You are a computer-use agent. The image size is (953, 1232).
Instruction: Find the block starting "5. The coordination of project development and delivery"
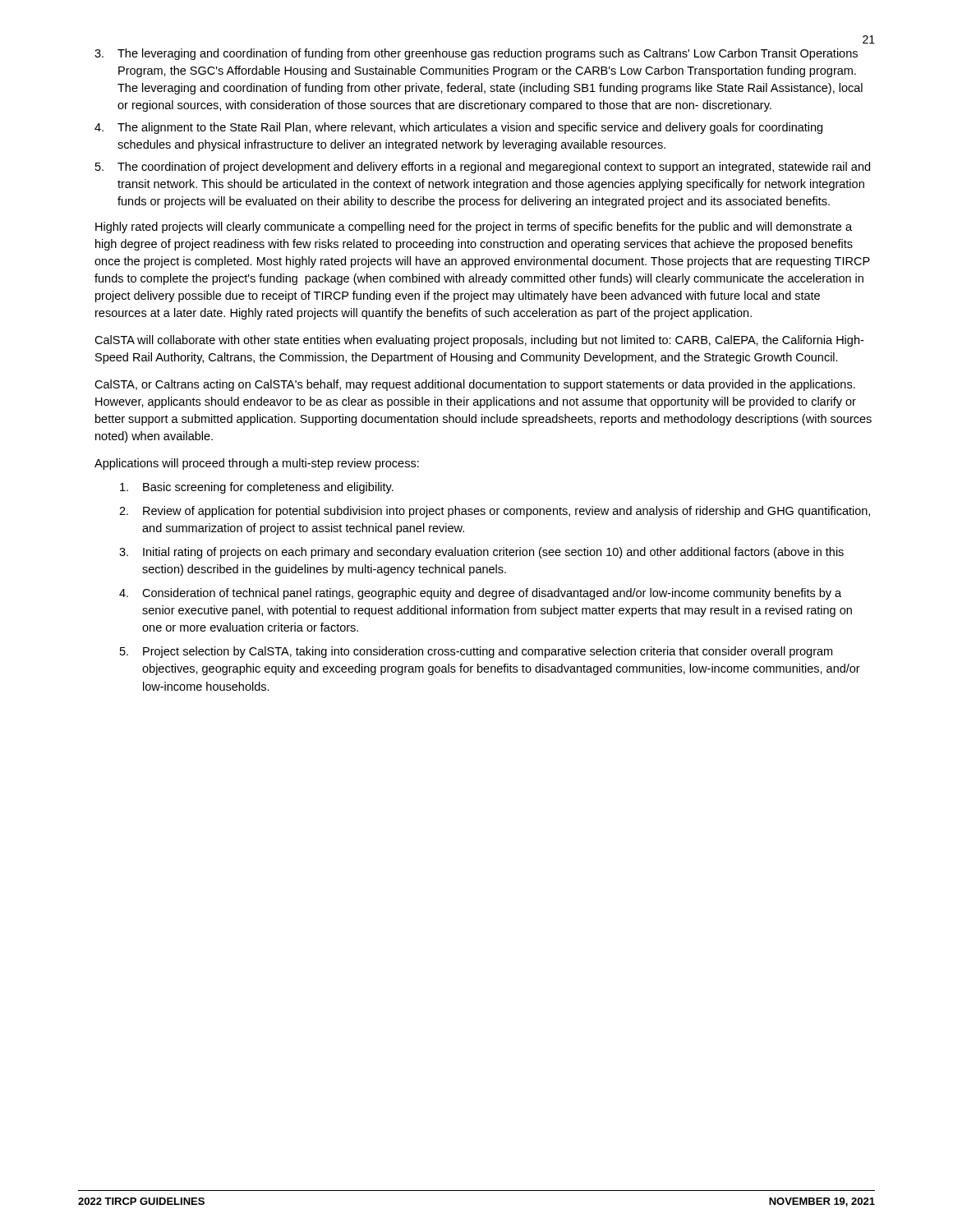[485, 184]
